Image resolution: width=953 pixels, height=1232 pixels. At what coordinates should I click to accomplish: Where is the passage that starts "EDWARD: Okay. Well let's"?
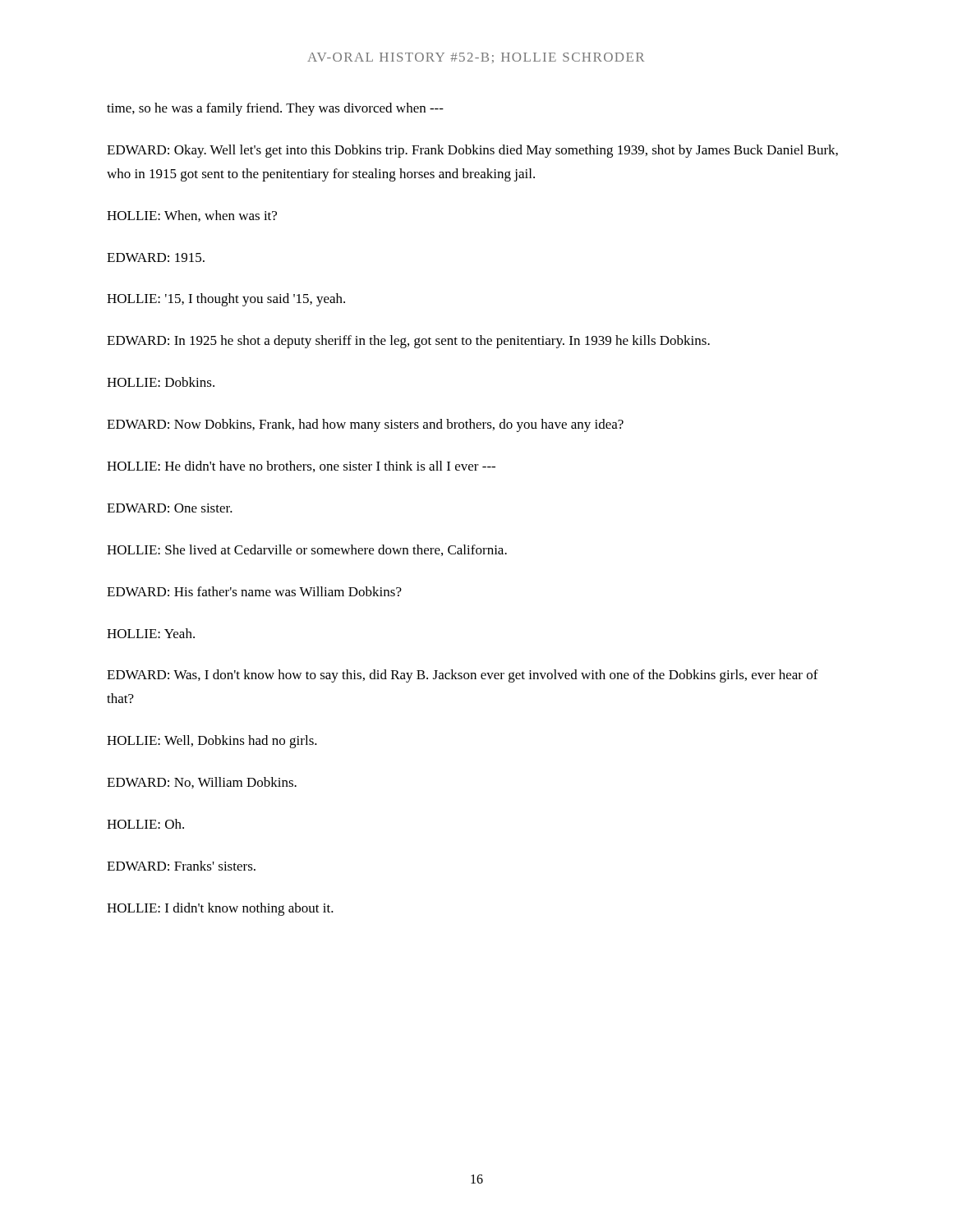(x=473, y=162)
